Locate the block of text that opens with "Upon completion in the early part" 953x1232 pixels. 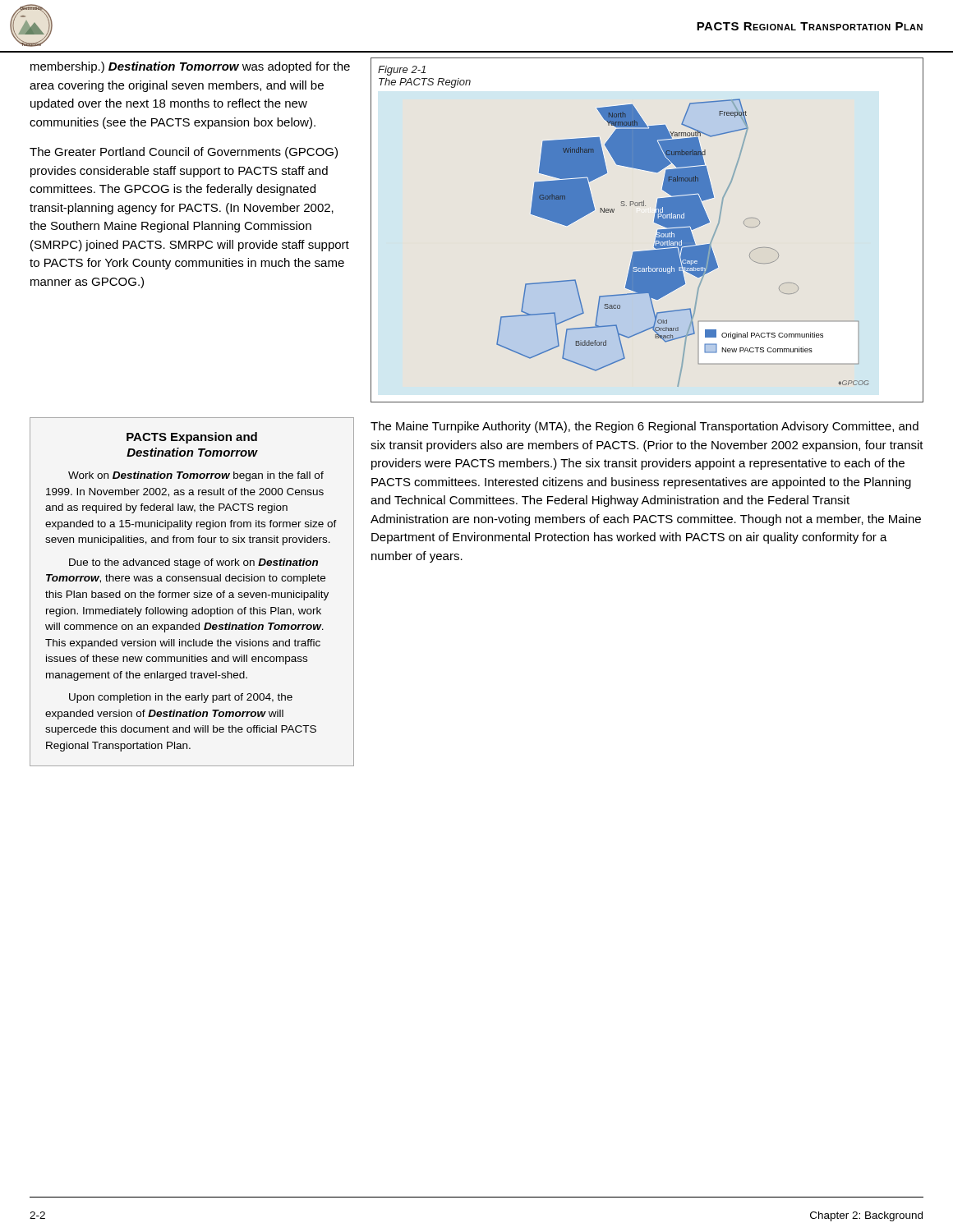click(x=181, y=721)
